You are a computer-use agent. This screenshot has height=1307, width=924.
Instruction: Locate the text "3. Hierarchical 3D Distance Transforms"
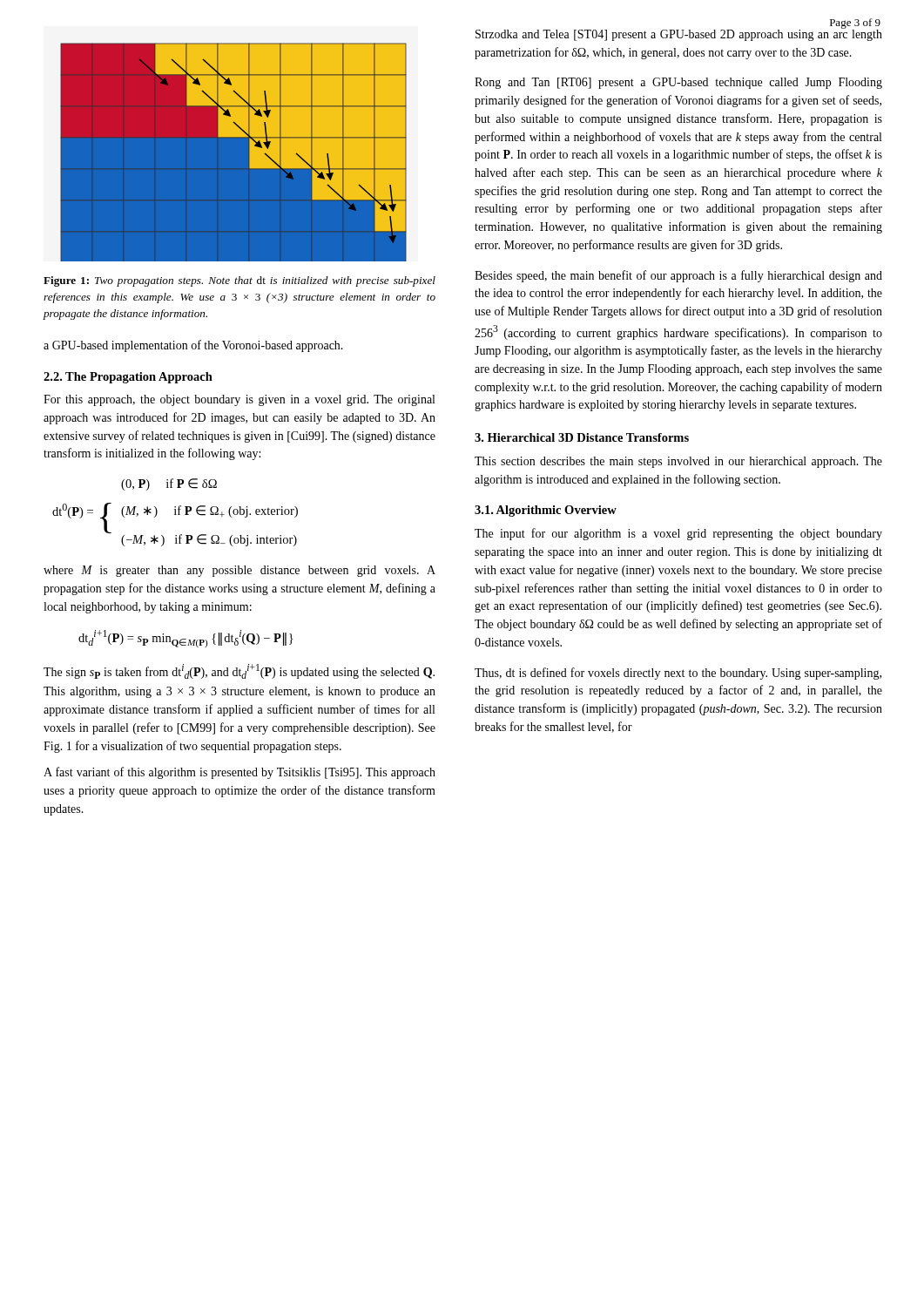[x=582, y=437]
